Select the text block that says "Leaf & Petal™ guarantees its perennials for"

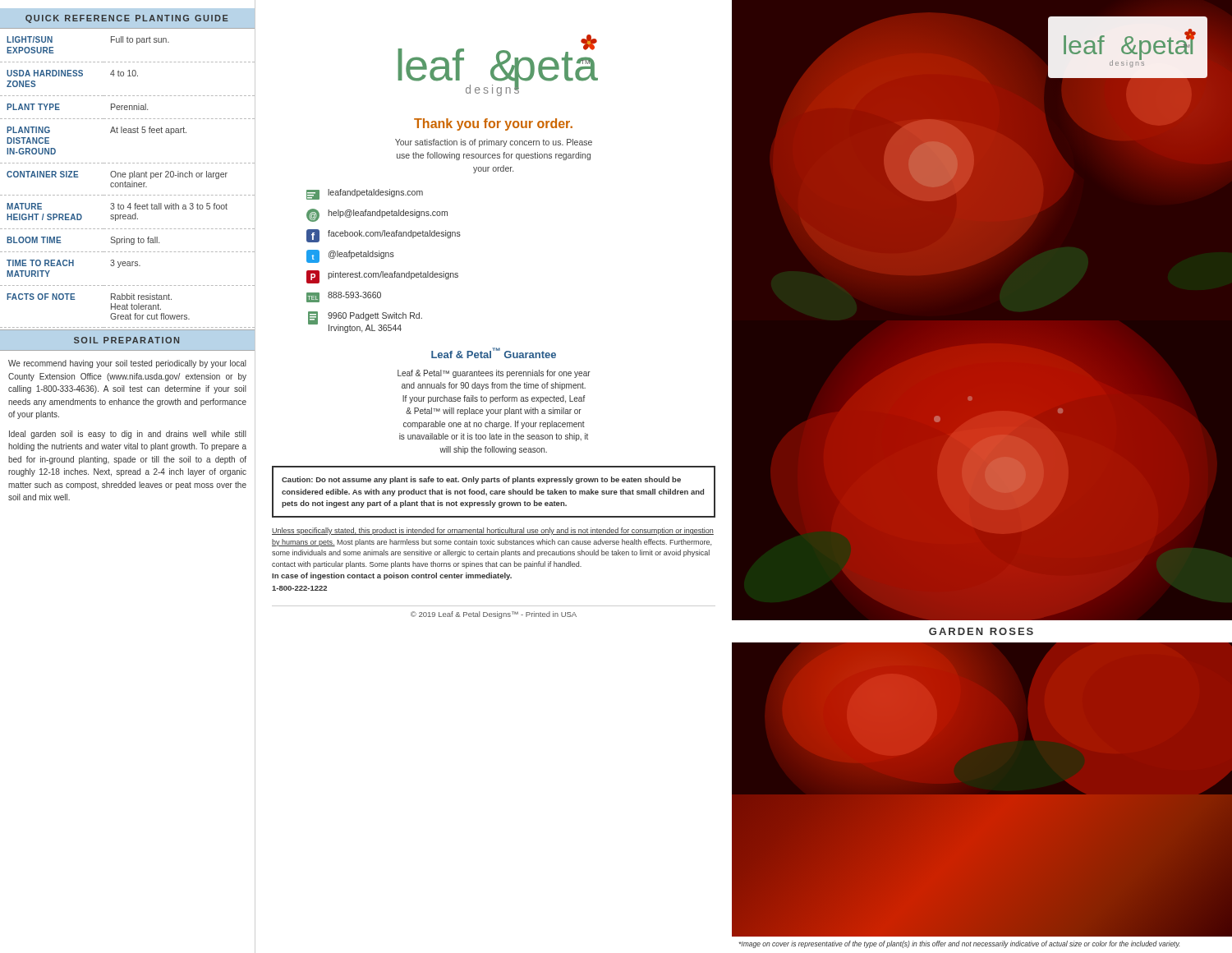pyautogui.click(x=494, y=412)
